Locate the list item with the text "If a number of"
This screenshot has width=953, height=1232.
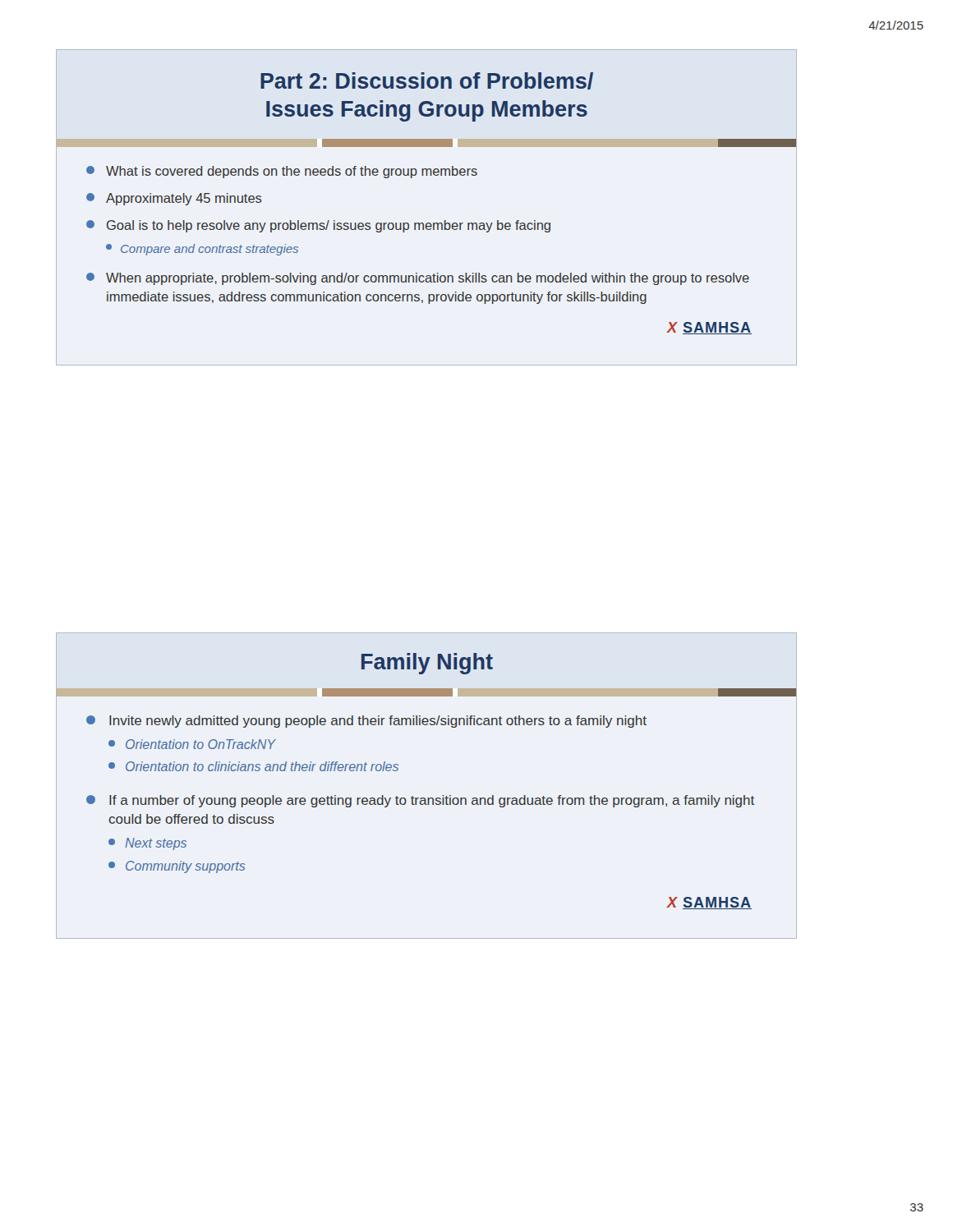[x=420, y=801]
